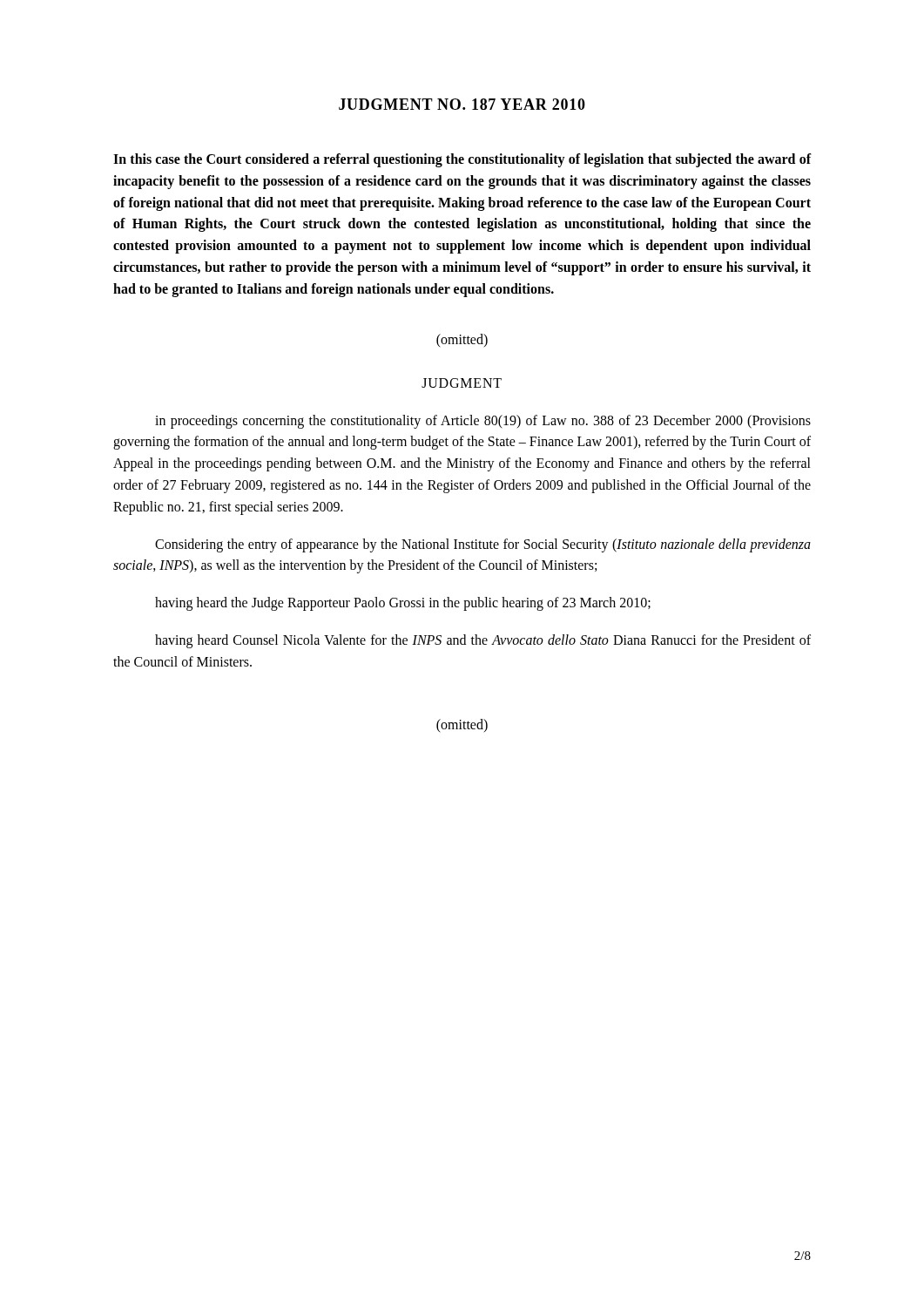Find the text block that says "having heard Counsel Nicola Valente"

click(462, 651)
